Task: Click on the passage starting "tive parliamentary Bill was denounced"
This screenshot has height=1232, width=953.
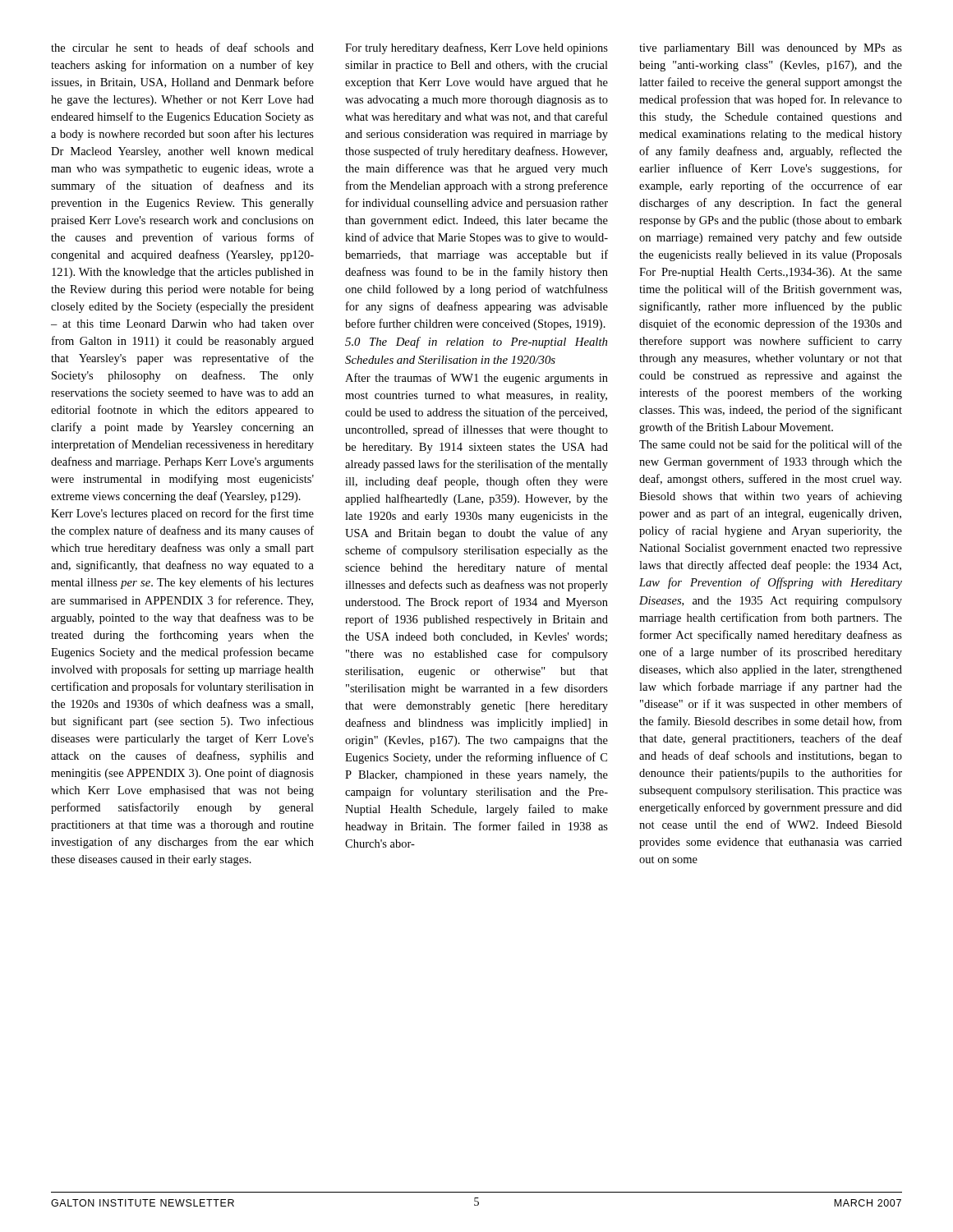Action: click(x=771, y=238)
